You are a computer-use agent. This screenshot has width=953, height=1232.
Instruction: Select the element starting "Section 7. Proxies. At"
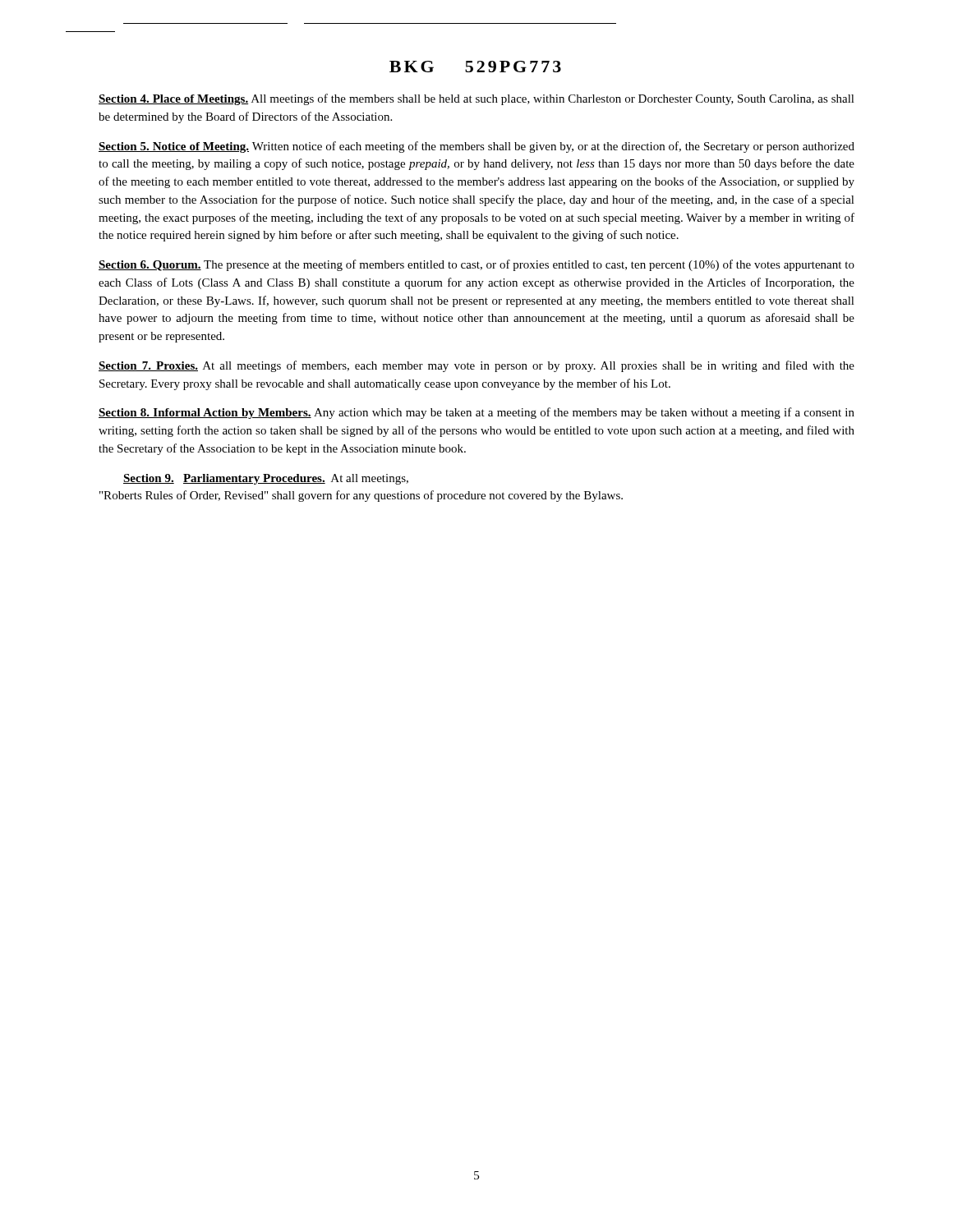click(476, 375)
